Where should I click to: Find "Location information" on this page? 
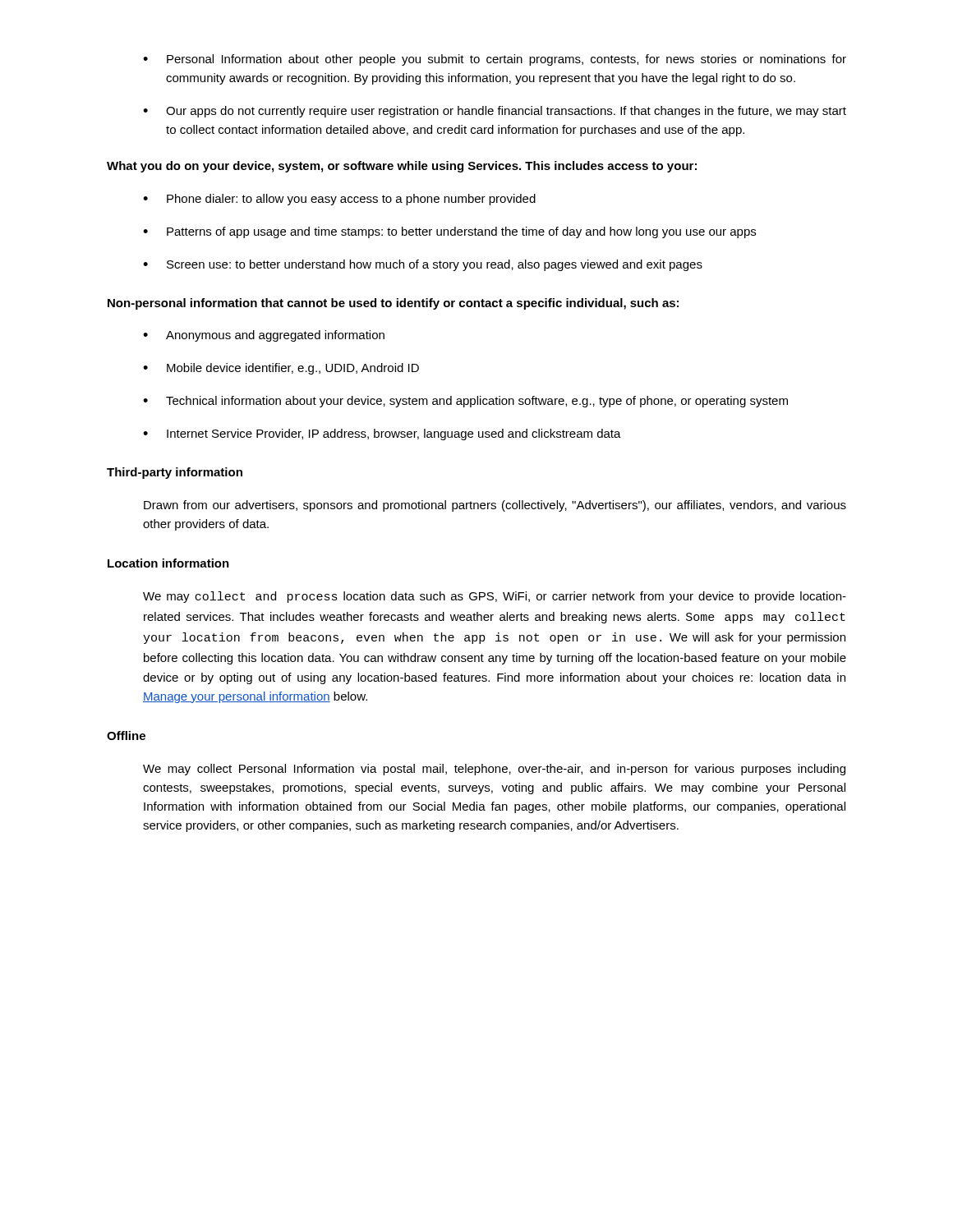click(168, 563)
